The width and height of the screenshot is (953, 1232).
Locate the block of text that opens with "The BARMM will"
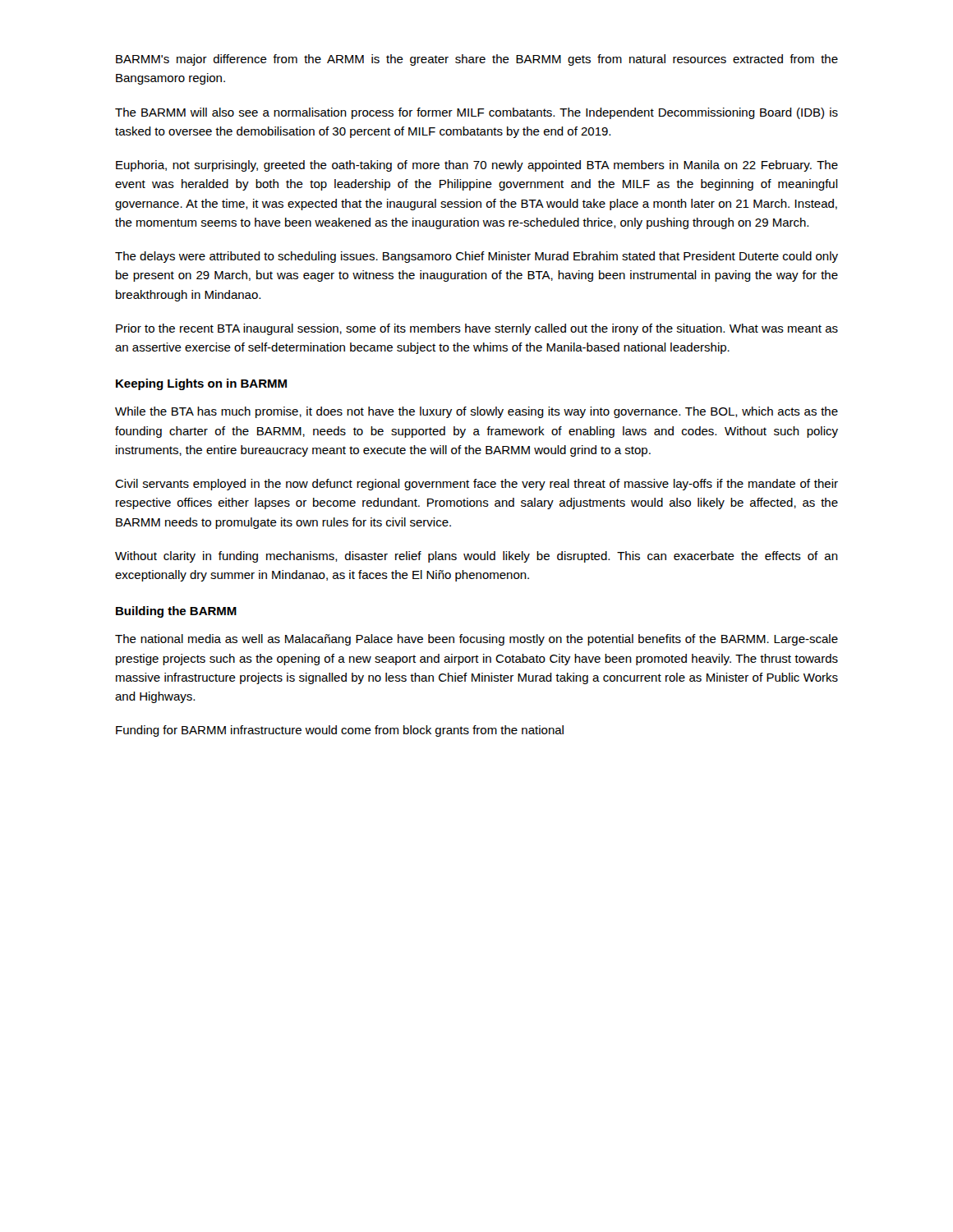(x=476, y=121)
